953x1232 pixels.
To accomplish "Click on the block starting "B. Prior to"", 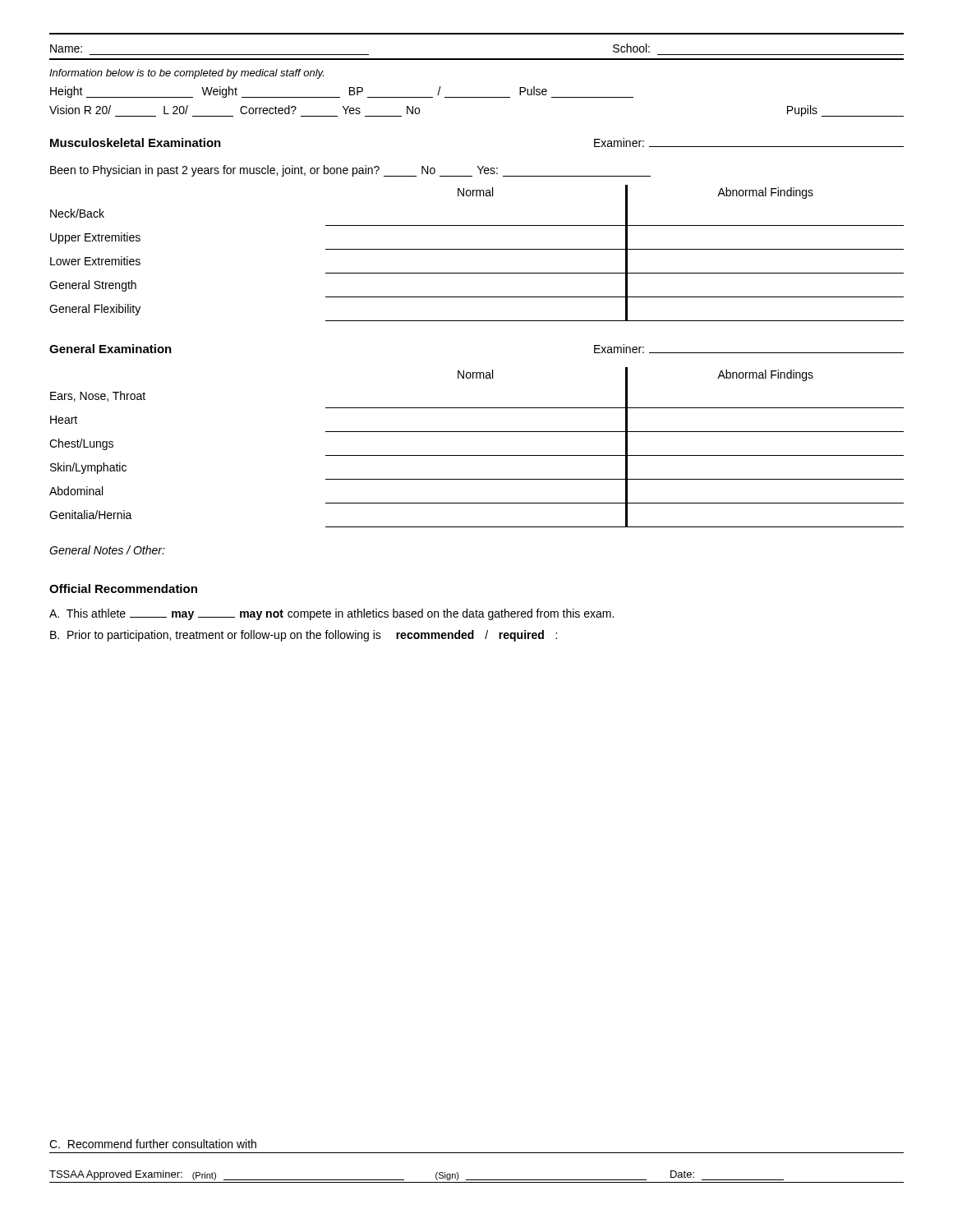I will pos(304,635).
